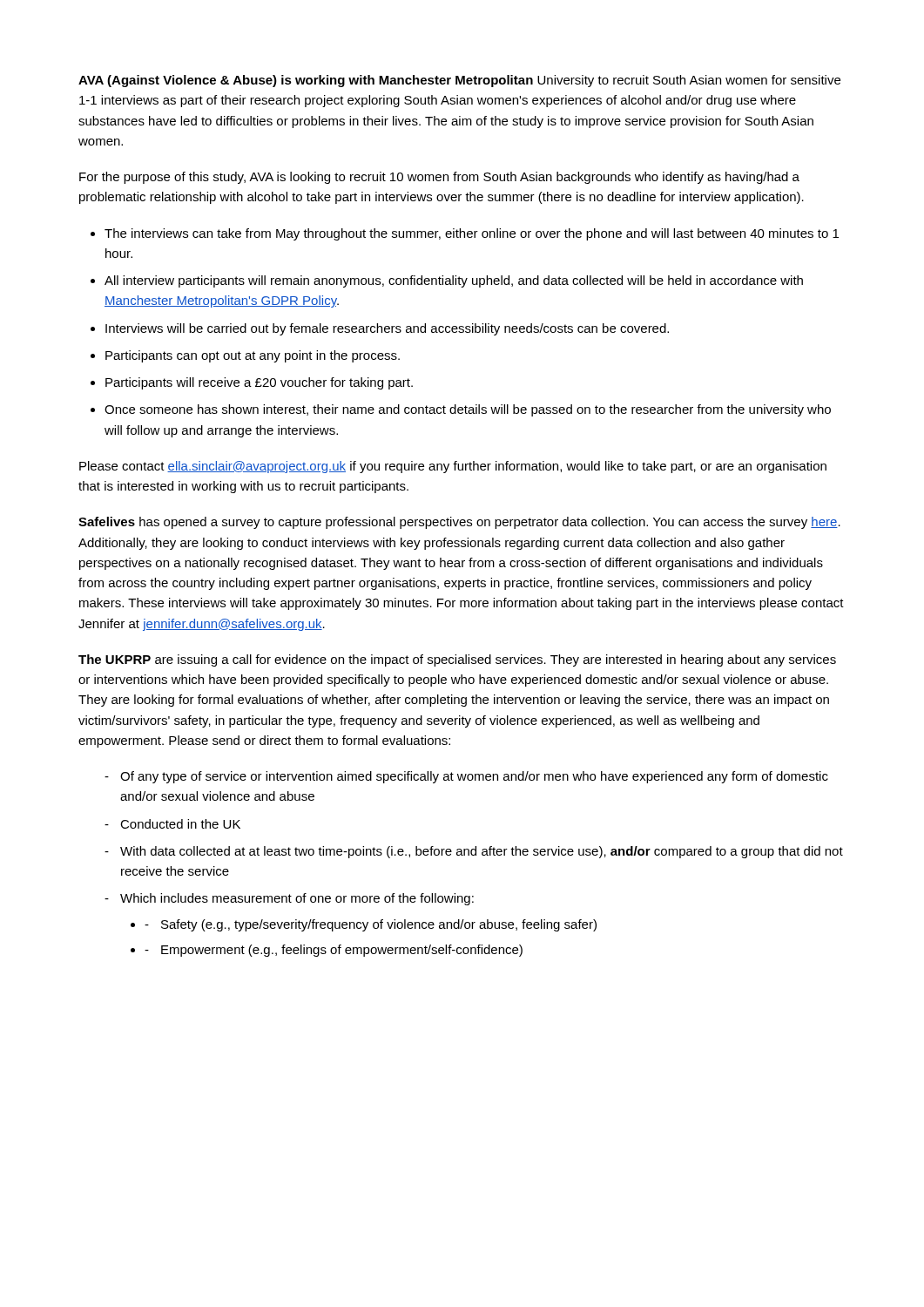Select the element starting "Interviews will be carried out by female researchers"
924x1307 pixels.
[387, 328]
